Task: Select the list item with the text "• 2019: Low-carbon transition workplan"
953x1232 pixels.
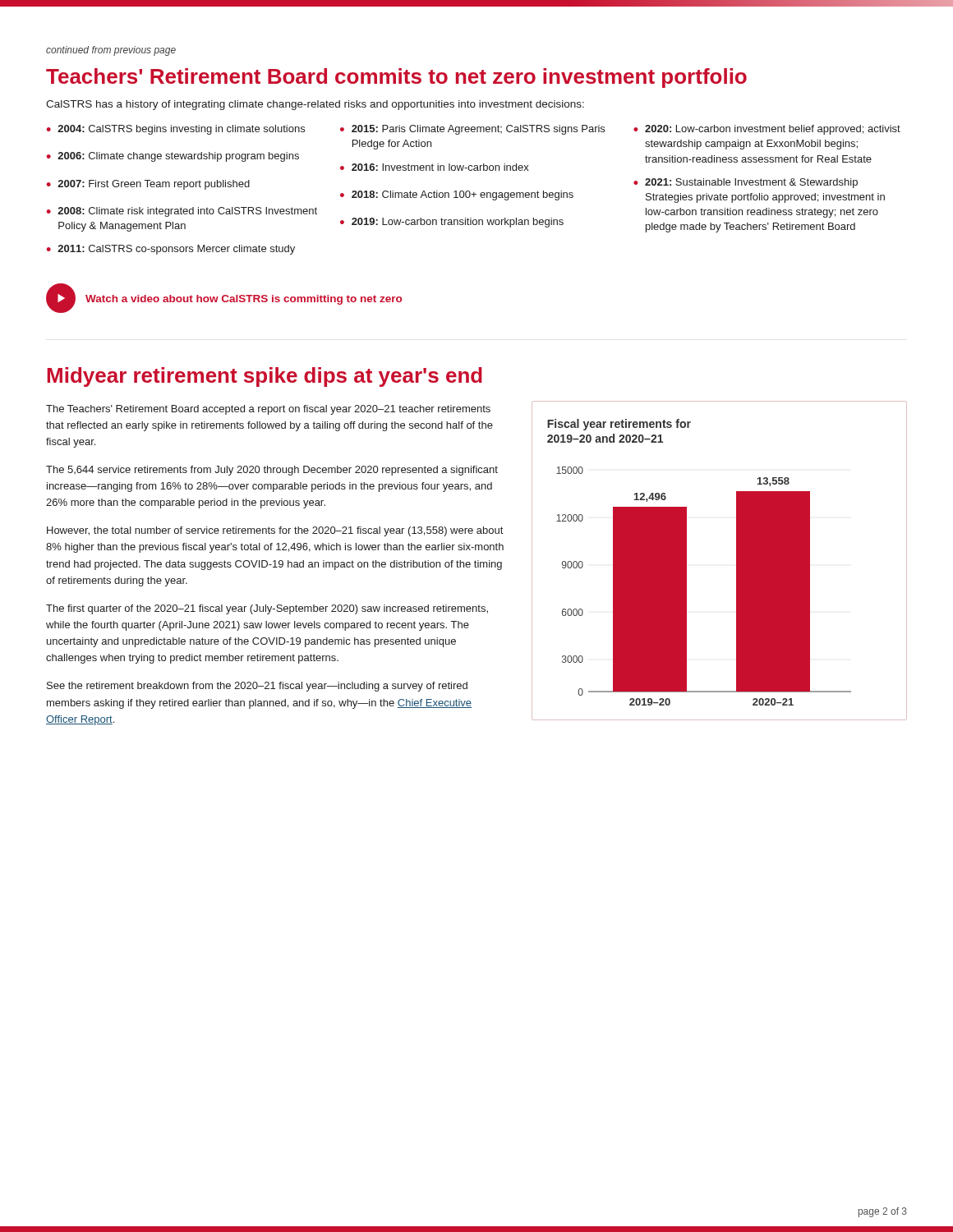Action: tap(452, 224)
